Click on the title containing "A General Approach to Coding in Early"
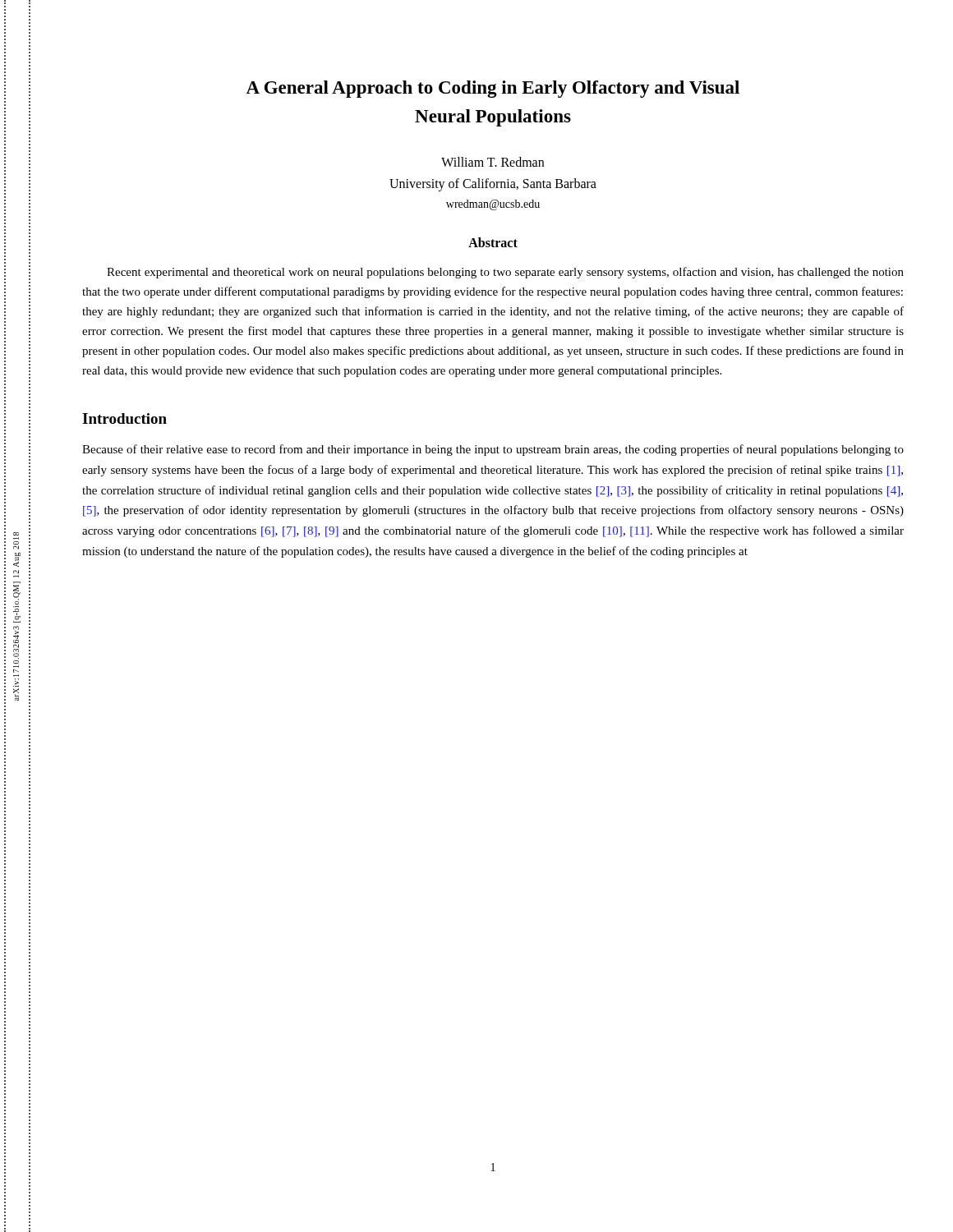Viewport: 953px width, 1232px height. (493, 102)
